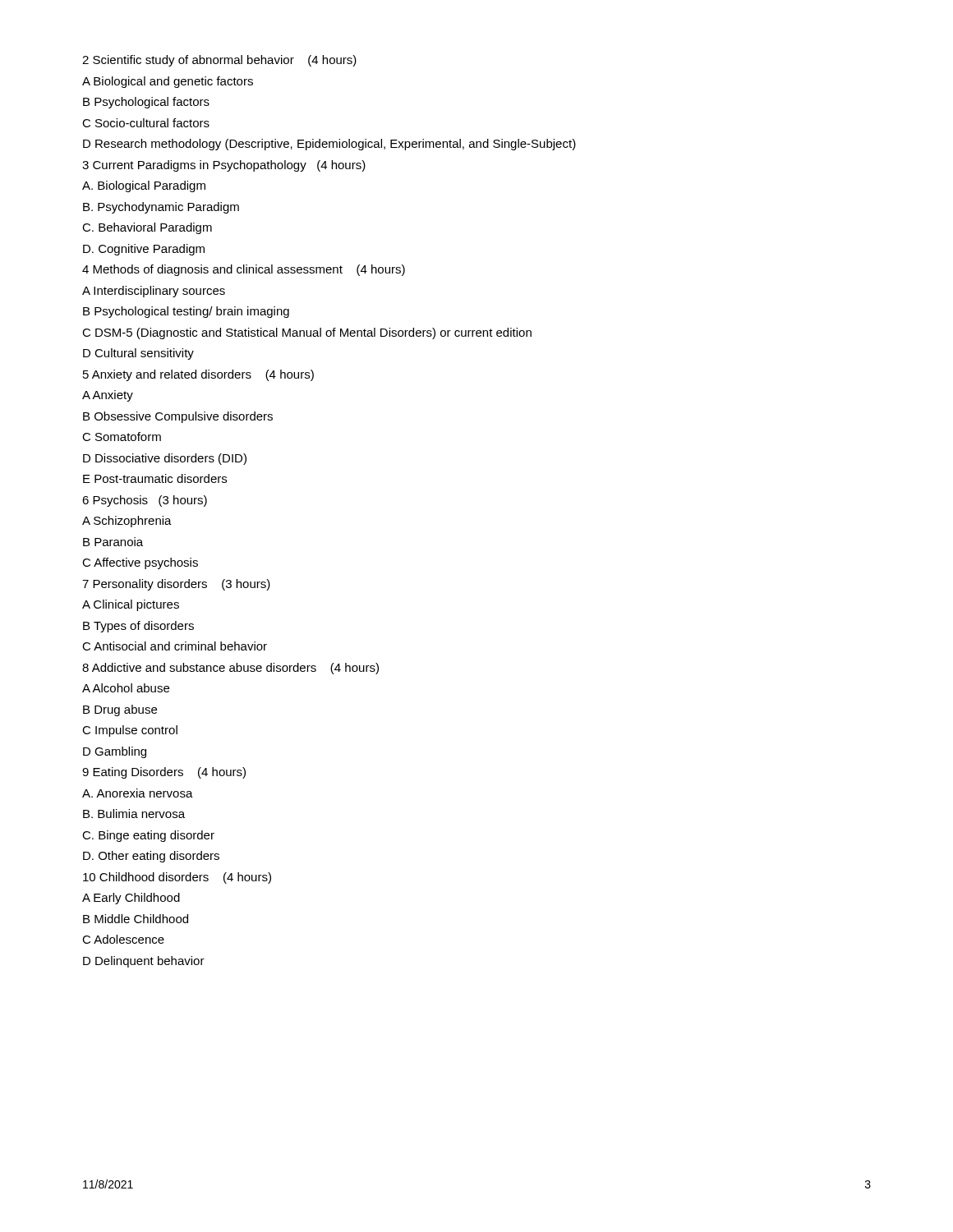Image resolution: width=953 pixels, height=1232 pixels.
Task: Select the list item containing "B Psychological factors"
Action: [x=146, y=101]
